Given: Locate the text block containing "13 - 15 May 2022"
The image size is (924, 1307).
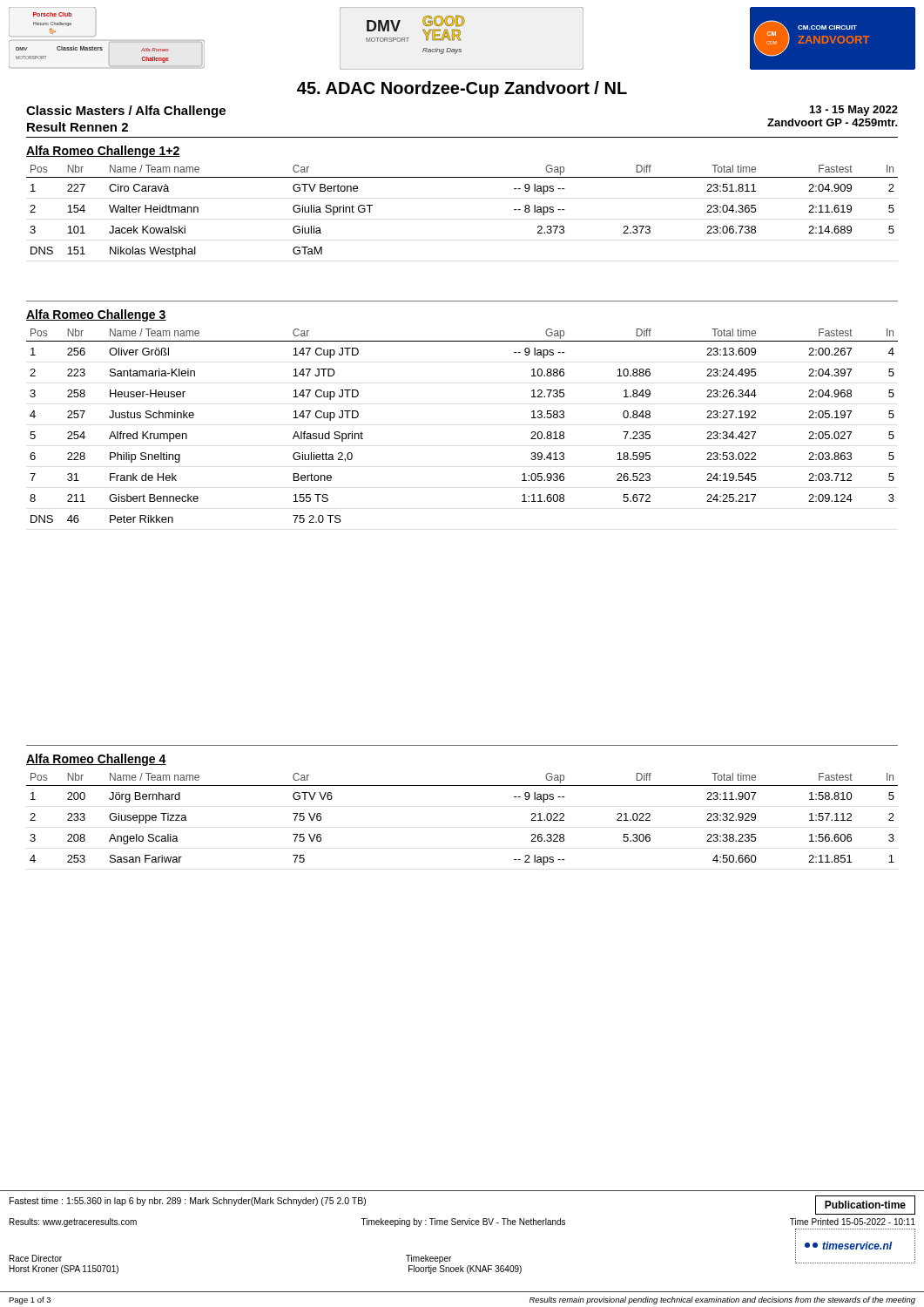Looking at the screenshot, I should tap(833, 116).
